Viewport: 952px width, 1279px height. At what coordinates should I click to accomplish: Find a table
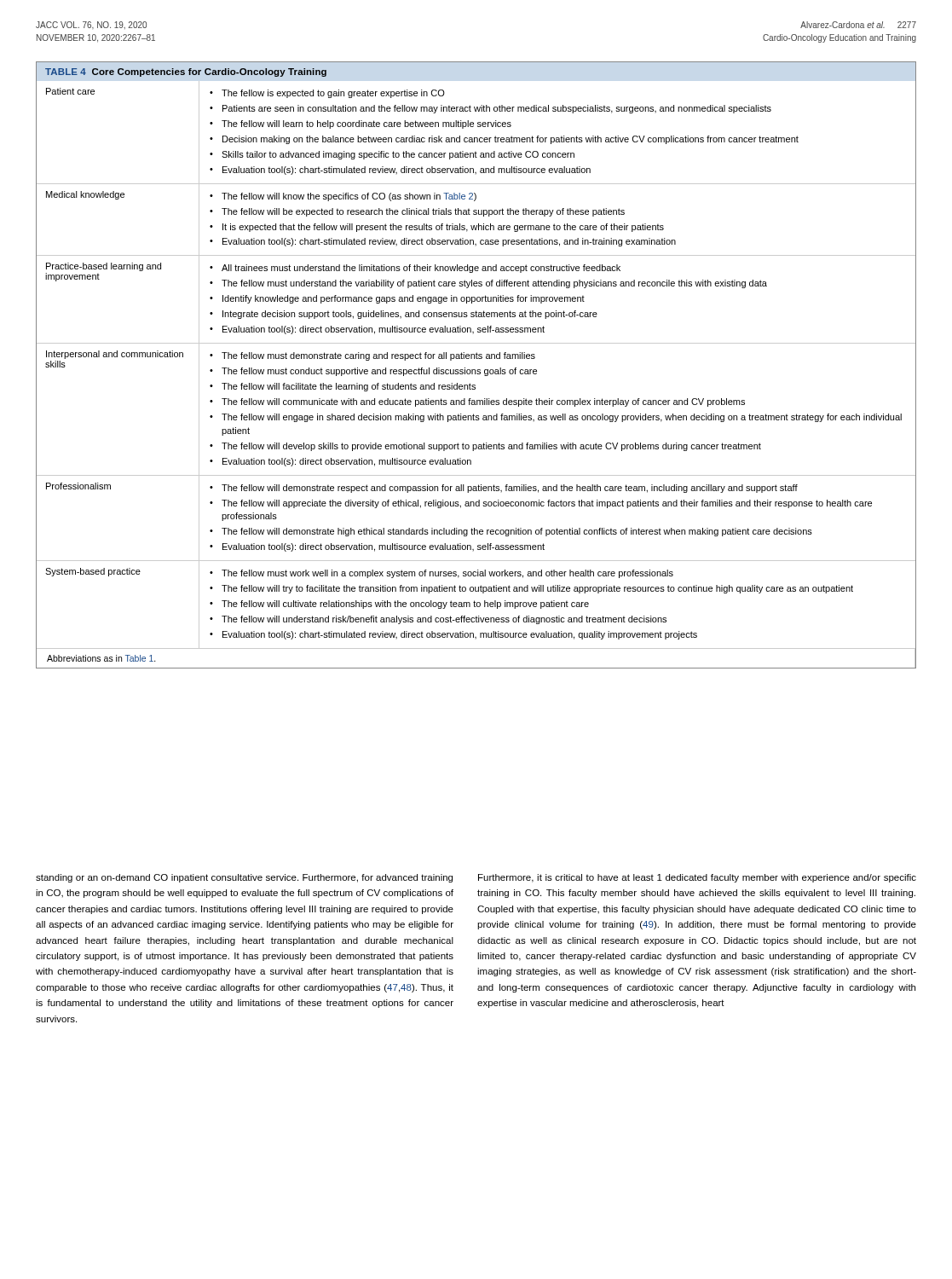(x=476, y=374)
